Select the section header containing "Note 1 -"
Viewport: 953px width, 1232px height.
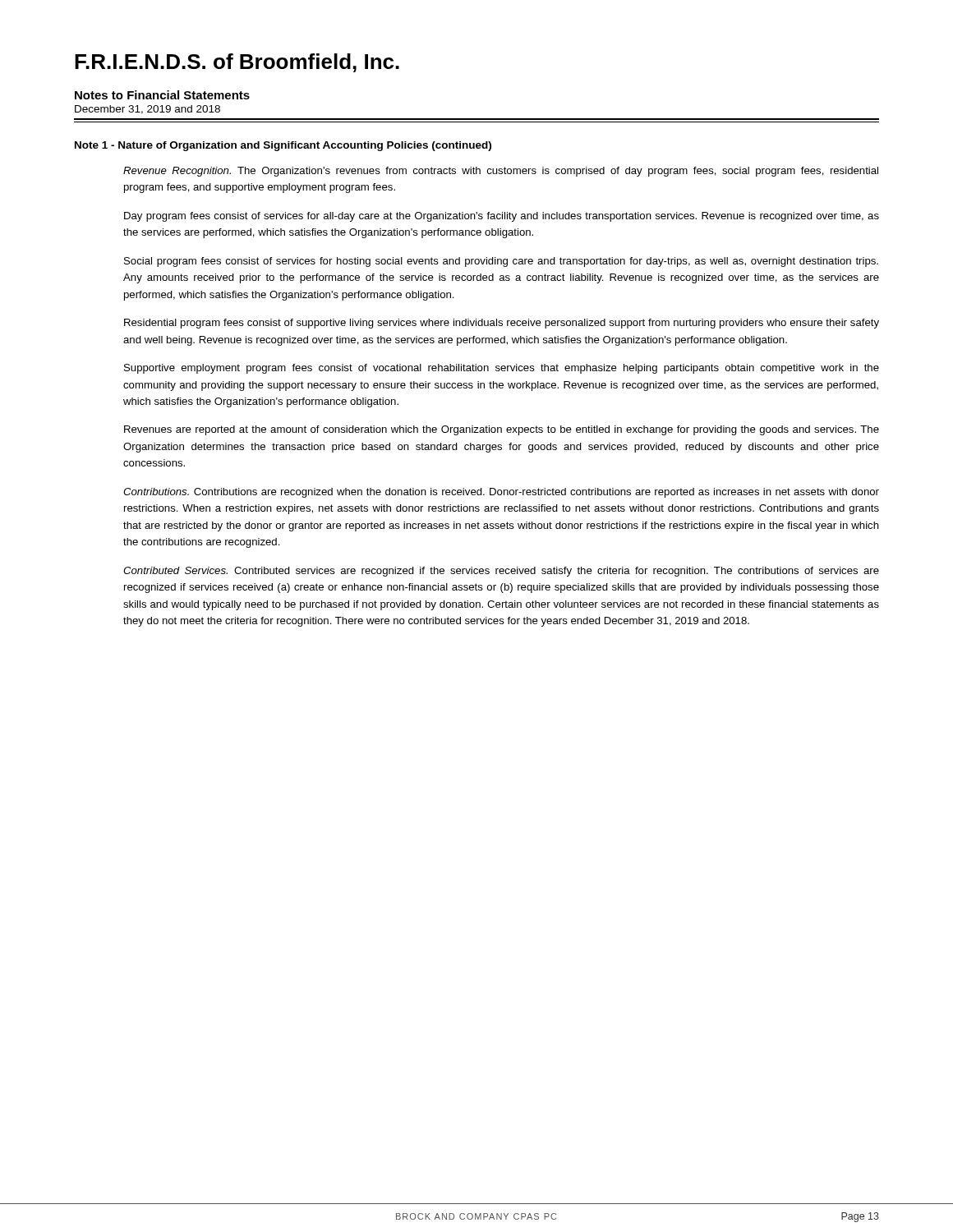point(283,145)
